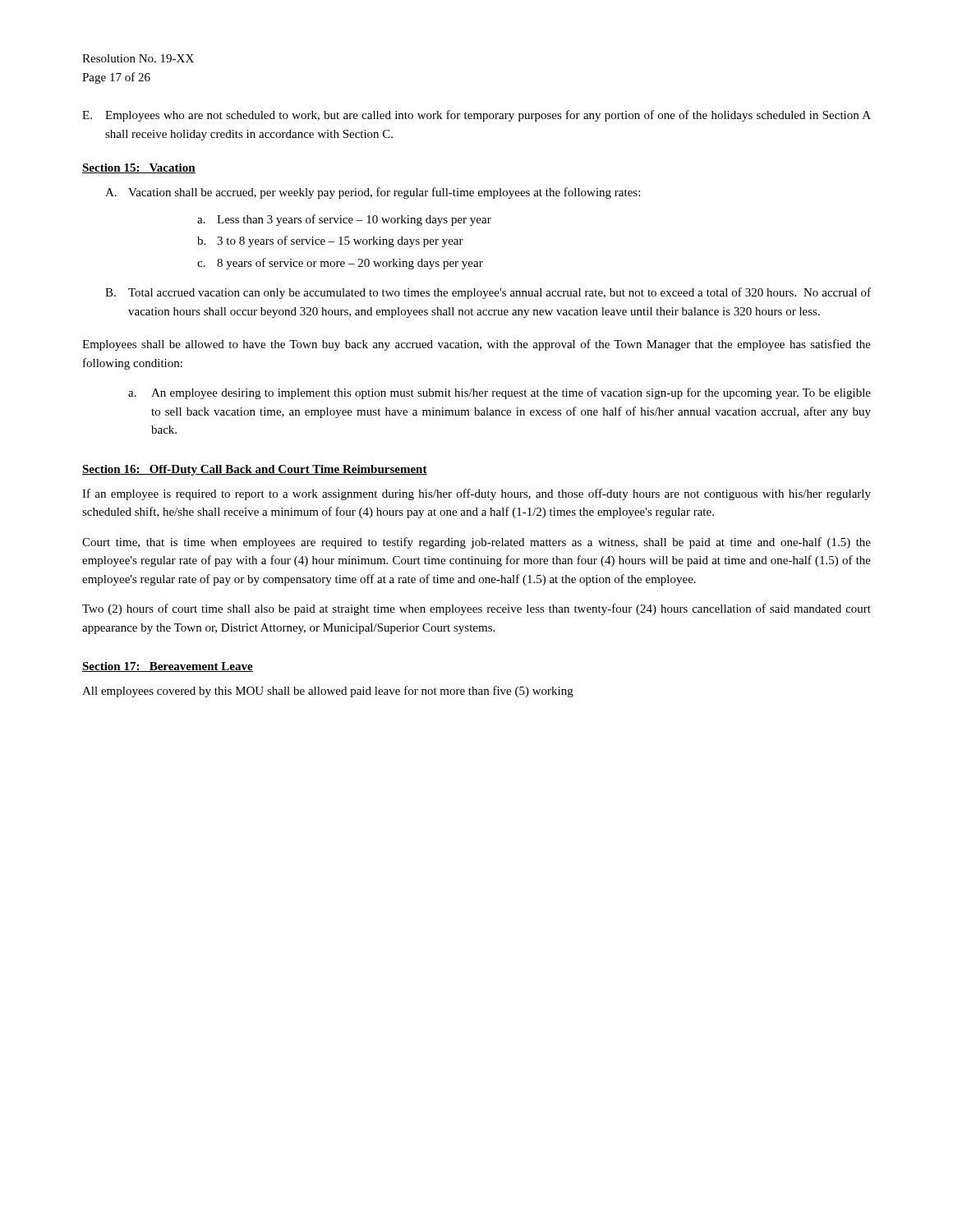Screen dimensions: 1232x953
Task: Point to the region starting "Court time, that is time when employees are"
Action: click(476, 560)
